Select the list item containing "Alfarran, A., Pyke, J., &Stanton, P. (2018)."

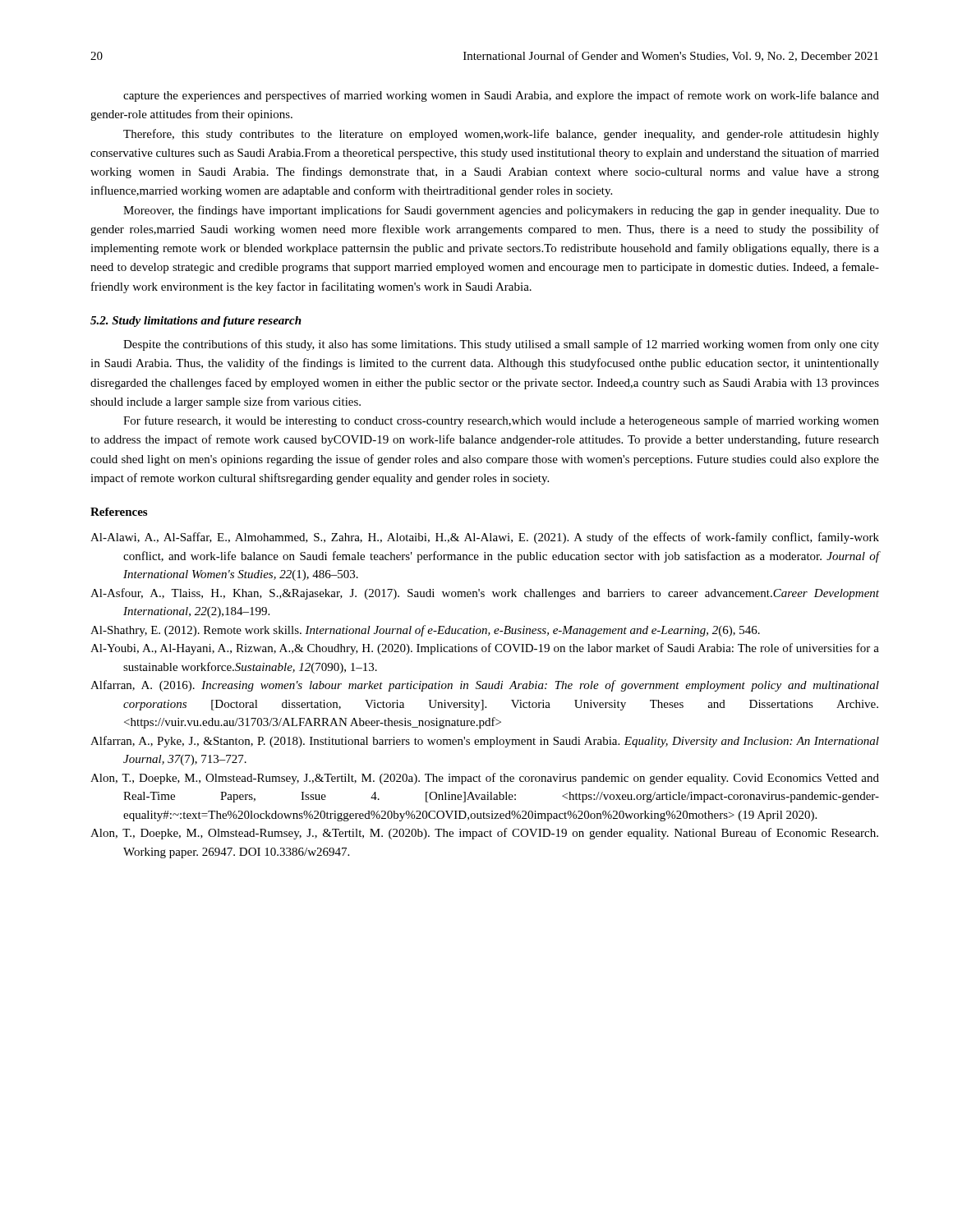tap(485, 750)
